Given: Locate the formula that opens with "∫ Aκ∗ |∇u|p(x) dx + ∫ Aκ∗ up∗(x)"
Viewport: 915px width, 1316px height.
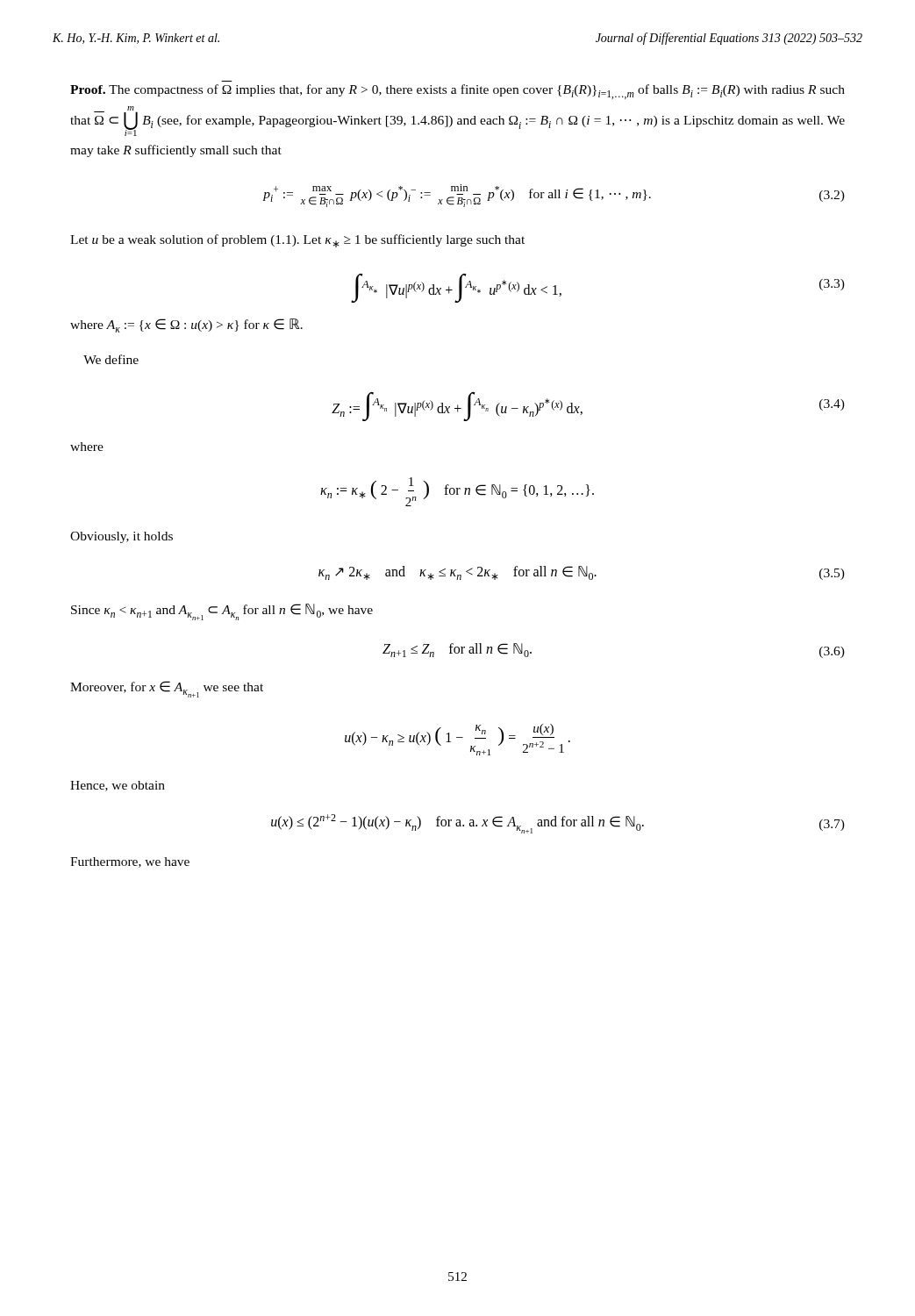Looking at the screenshot, I should point(466,286).
